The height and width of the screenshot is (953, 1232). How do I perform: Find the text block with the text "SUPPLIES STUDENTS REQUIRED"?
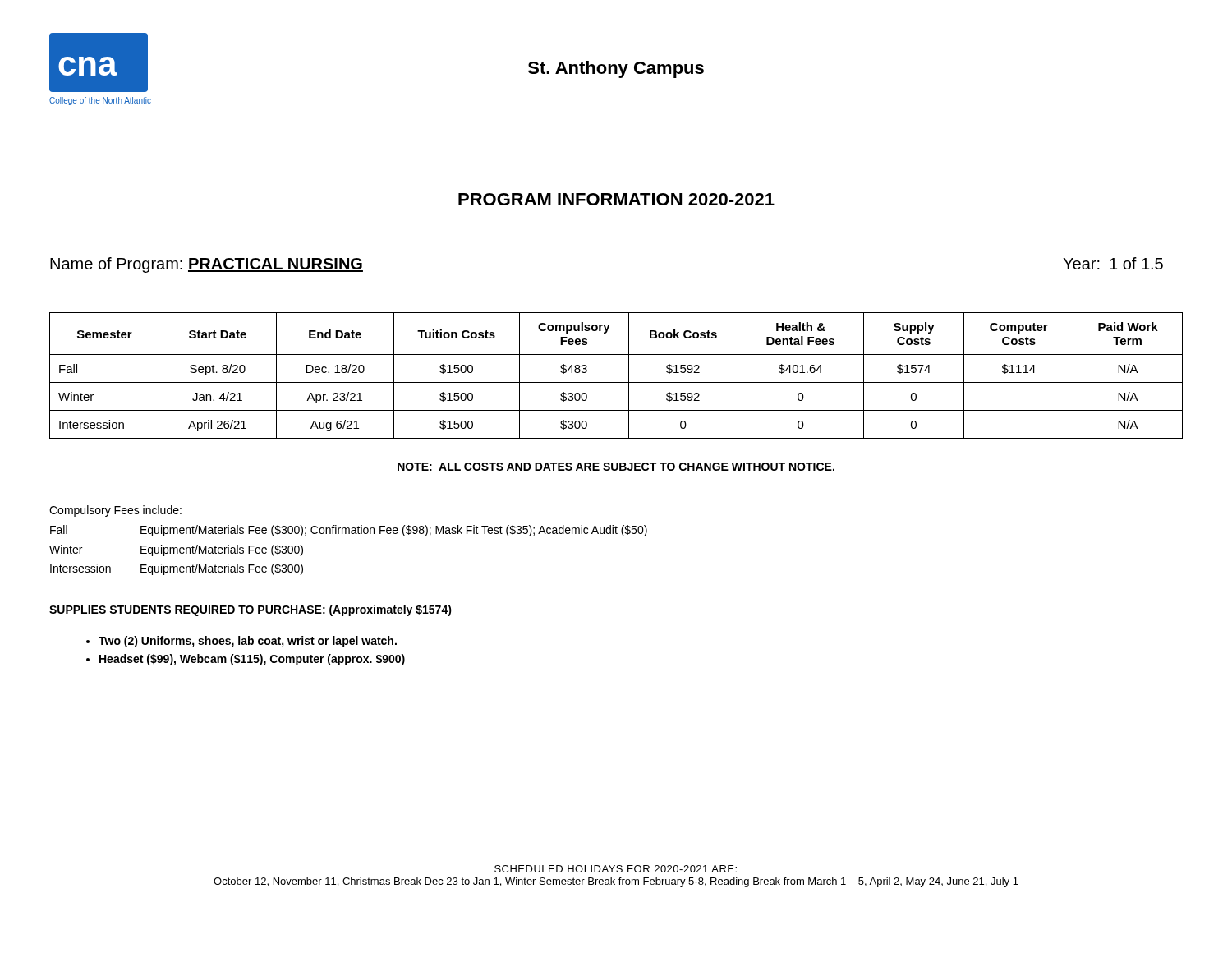tap(250, 610)
